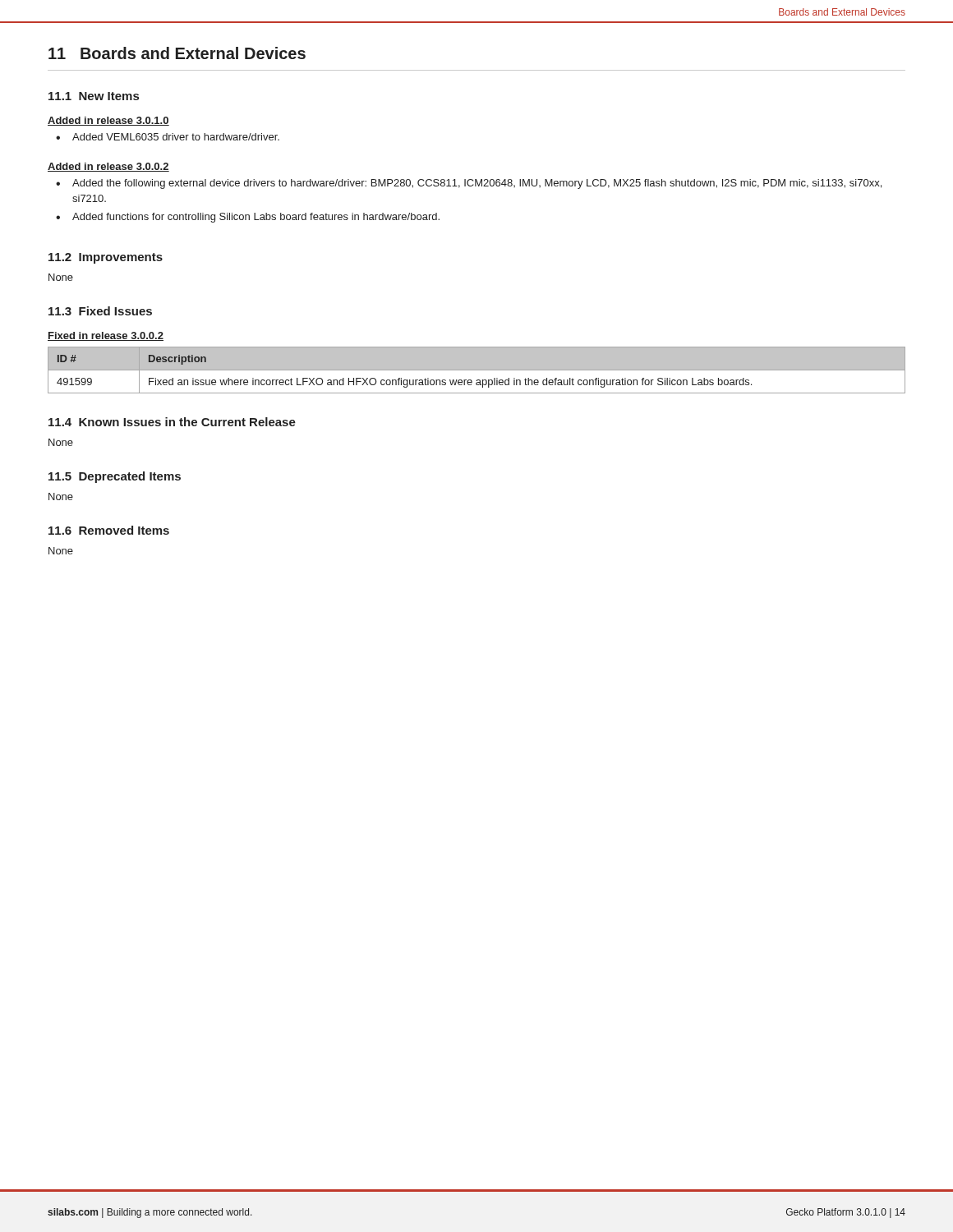
Task: Locate the section header containing "11.6 Removed Items"
Action: point(109,530)
